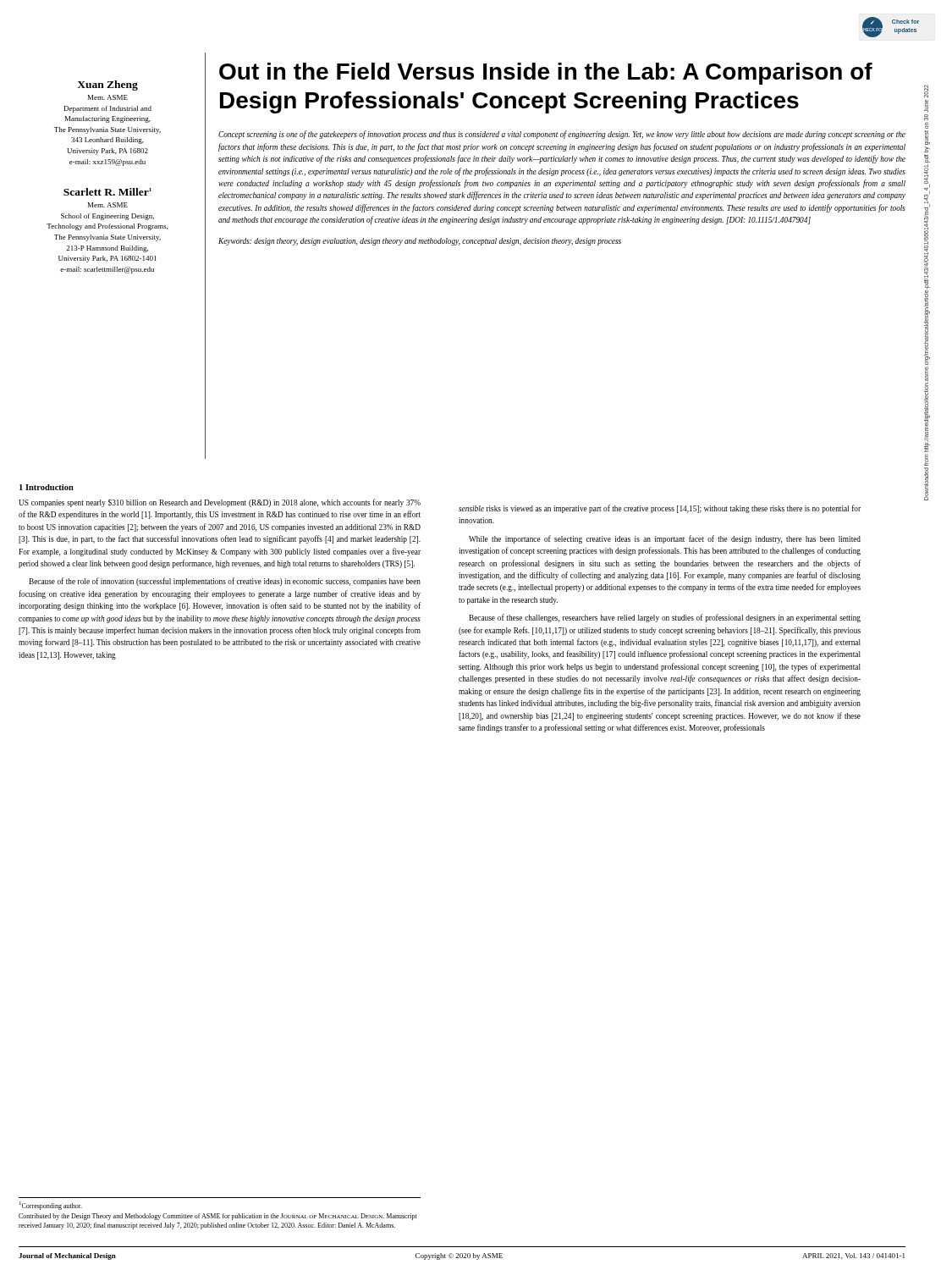Select the element starting "Keywords: design theory, design evaluation, design theory and"

[x=420, y=241]
